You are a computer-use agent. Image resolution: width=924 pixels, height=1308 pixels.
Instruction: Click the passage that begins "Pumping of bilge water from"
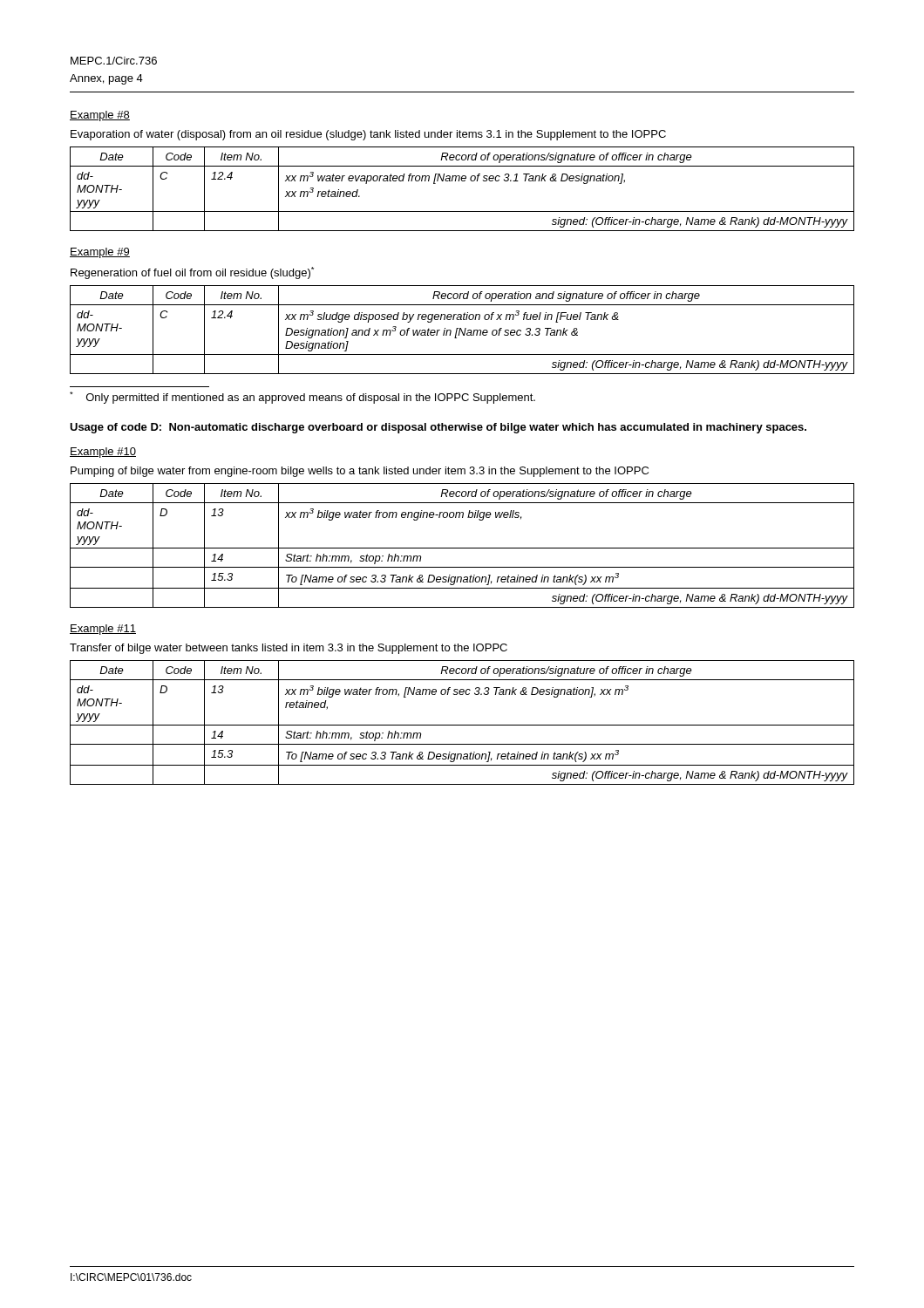click(359, 470)
